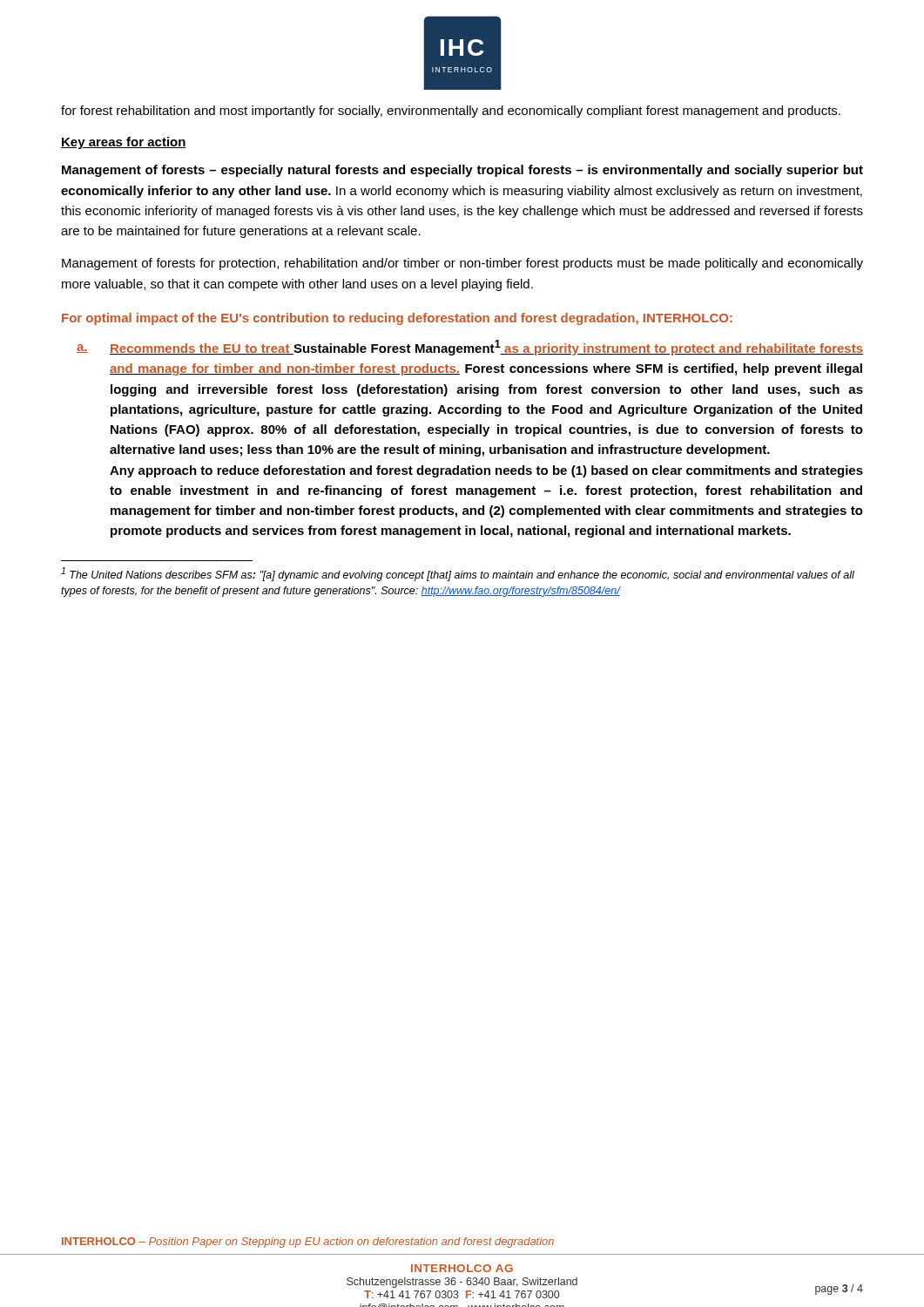Locate the region starting "1 The United Nations"
The height and width of the screenshot is (1307, 924).
coord(462,579)
